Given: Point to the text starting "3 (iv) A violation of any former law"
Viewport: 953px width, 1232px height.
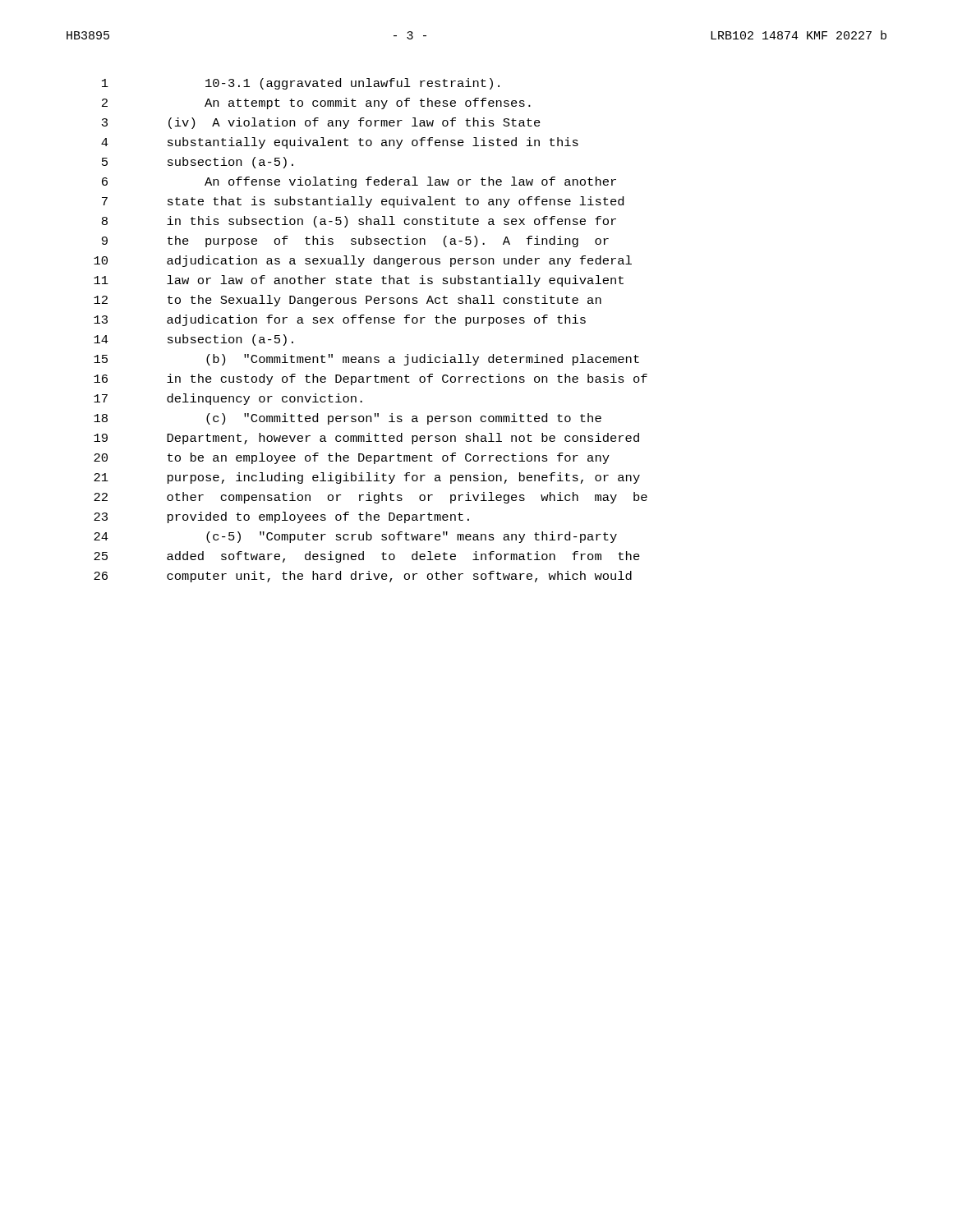Looking at the screenshot, I should pyautogui.click(x=476, y=123).
